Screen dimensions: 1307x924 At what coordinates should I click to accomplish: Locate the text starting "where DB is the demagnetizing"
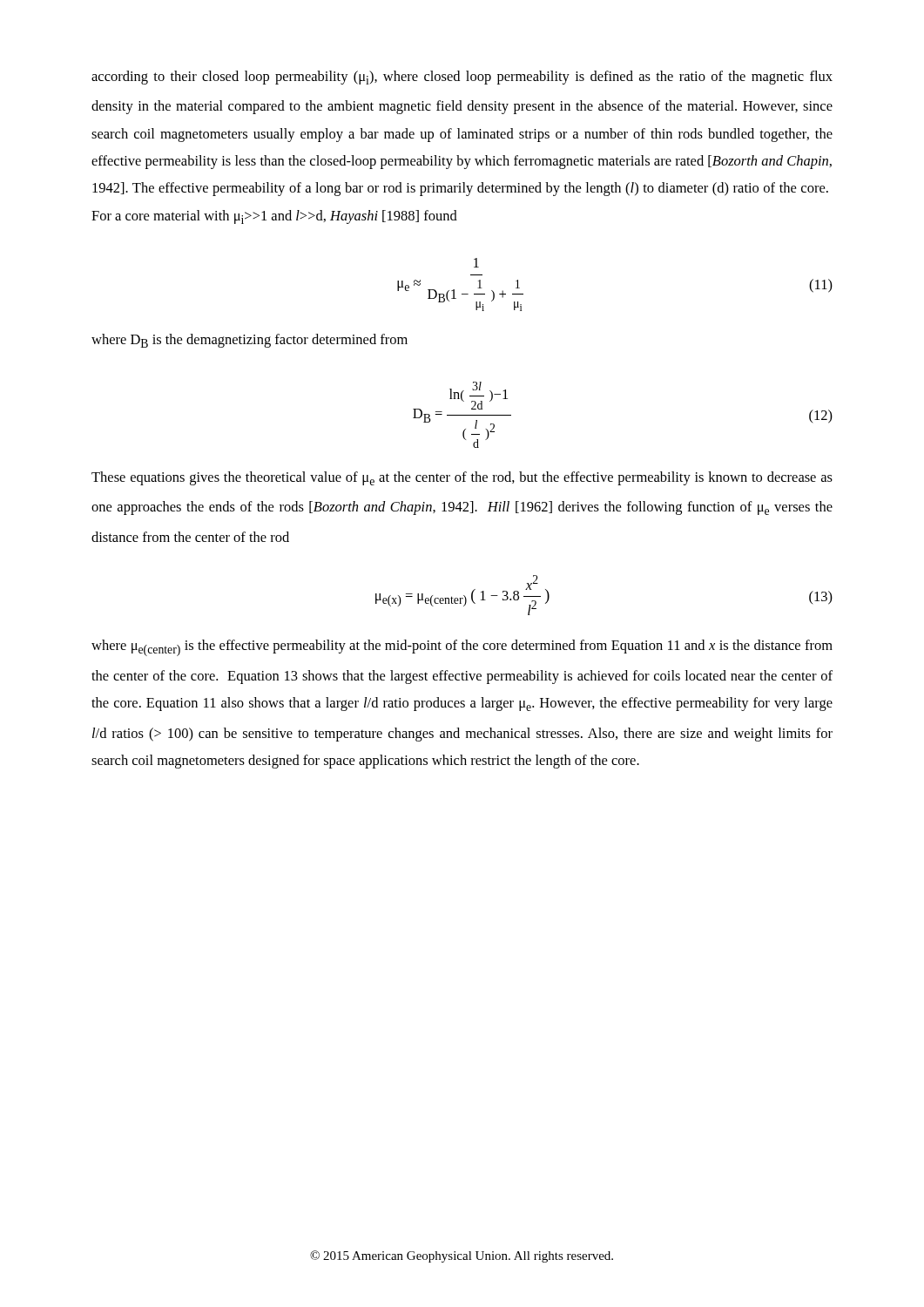click(x=250, y=341)
